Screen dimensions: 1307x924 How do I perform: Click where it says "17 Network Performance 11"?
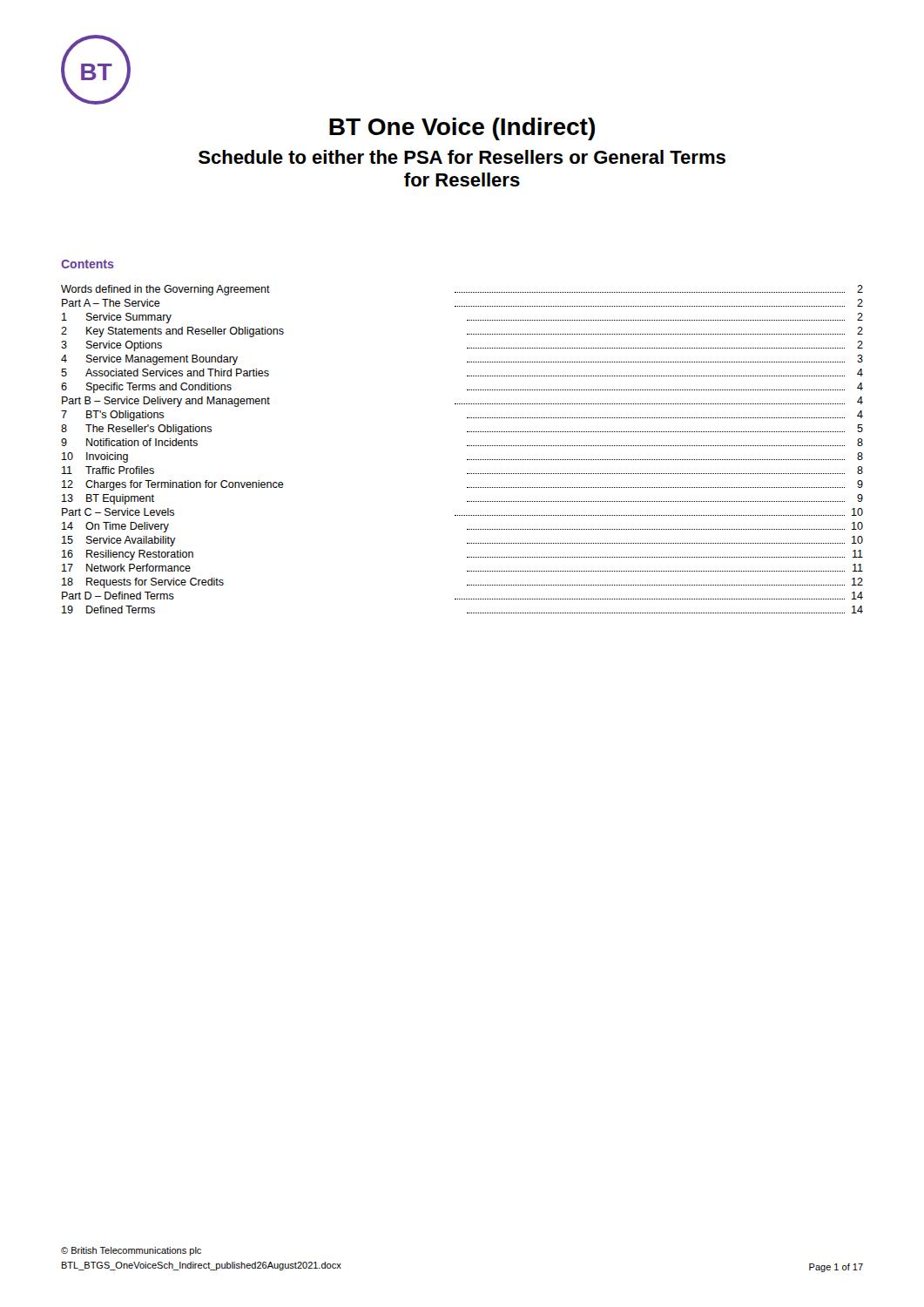click(x=462, y=568)
